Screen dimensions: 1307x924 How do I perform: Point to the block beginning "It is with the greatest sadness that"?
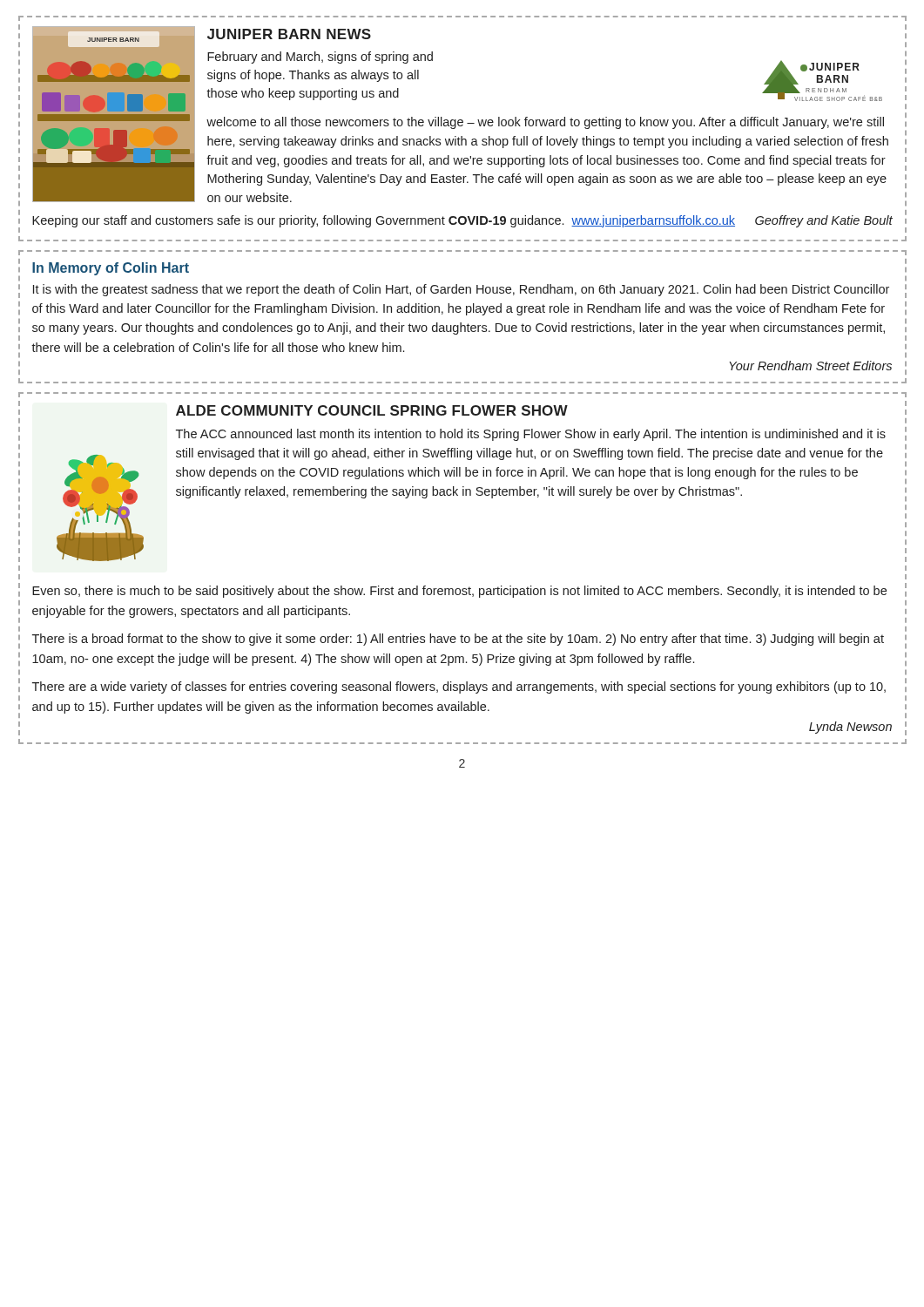click(x=461, y=318)
